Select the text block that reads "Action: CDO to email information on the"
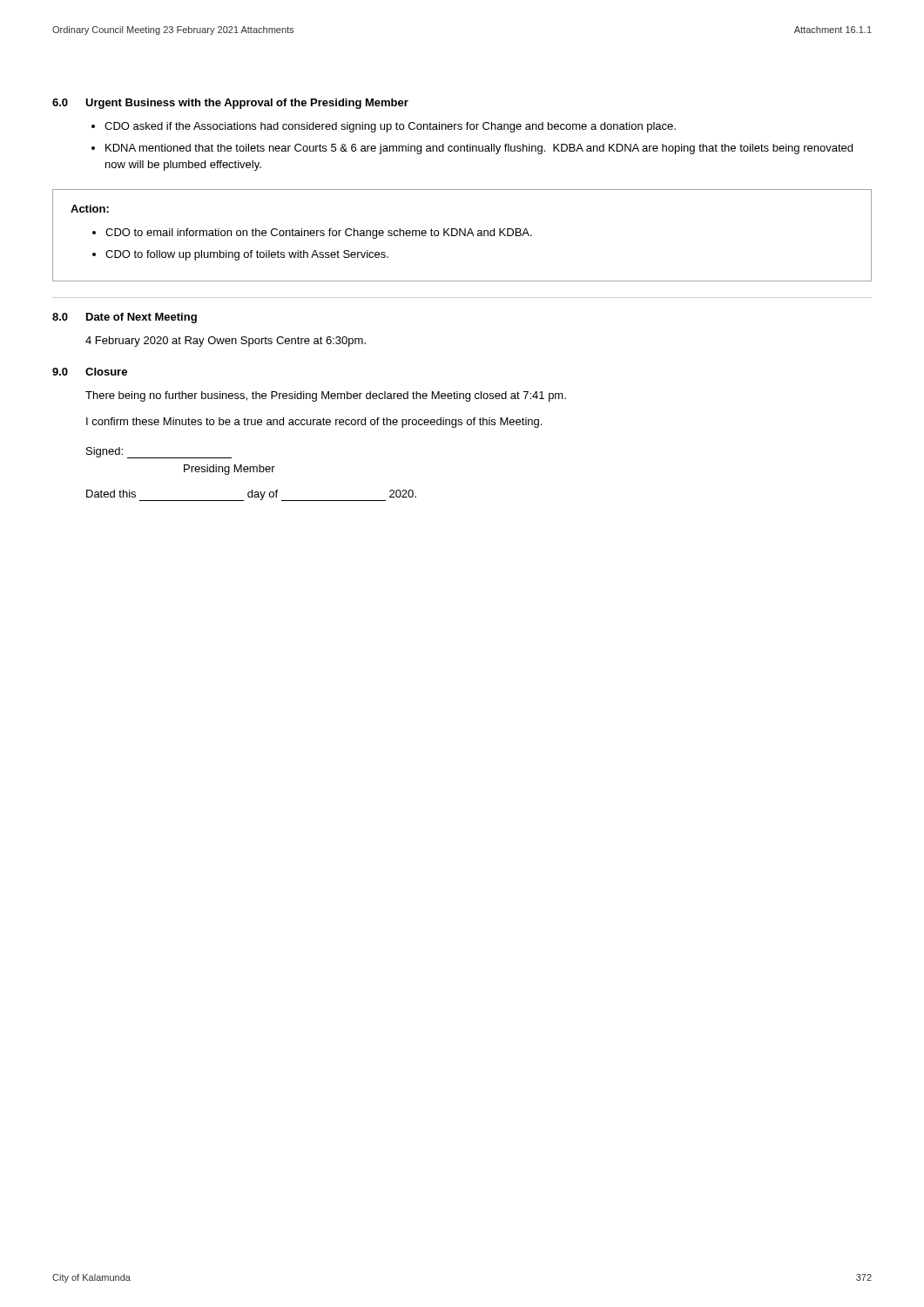The width and height of the screenshot is (924, 1307). point(462,232)
